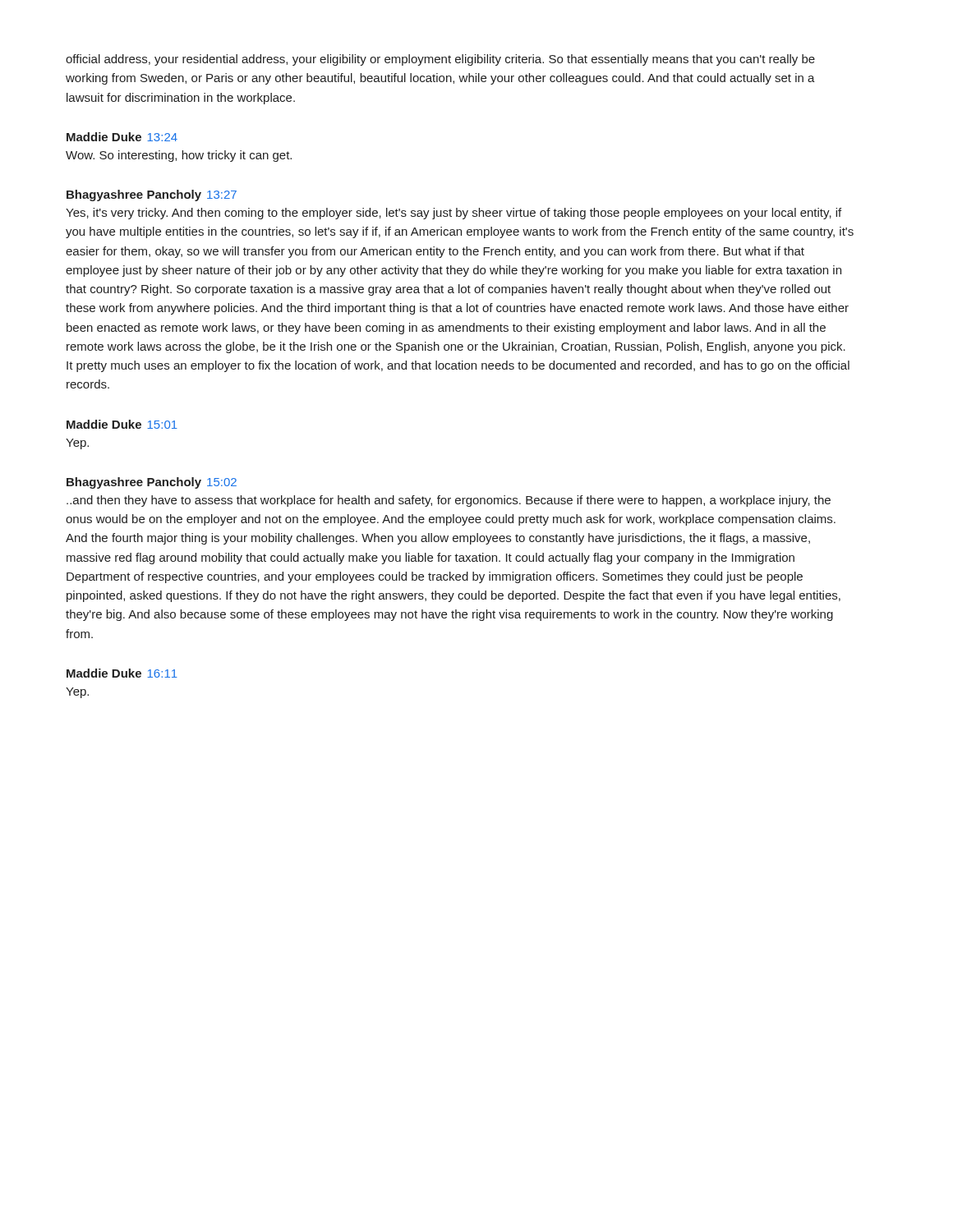Locate the region starting "Bhagyashree Pancholy13:27 Yes, it's very"

pos(460,291)
